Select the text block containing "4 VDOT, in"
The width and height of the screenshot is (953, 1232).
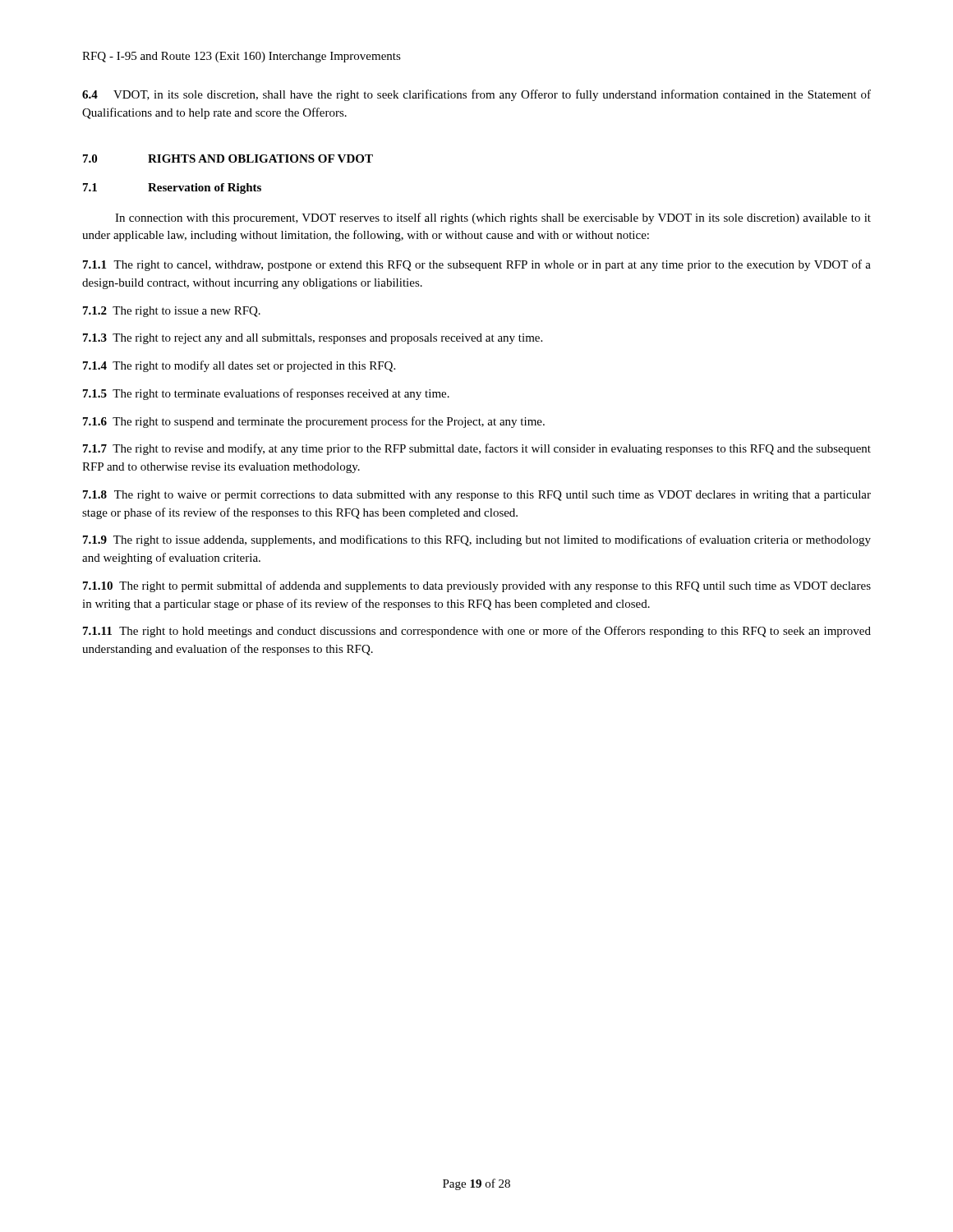click(x=476, y=103)
